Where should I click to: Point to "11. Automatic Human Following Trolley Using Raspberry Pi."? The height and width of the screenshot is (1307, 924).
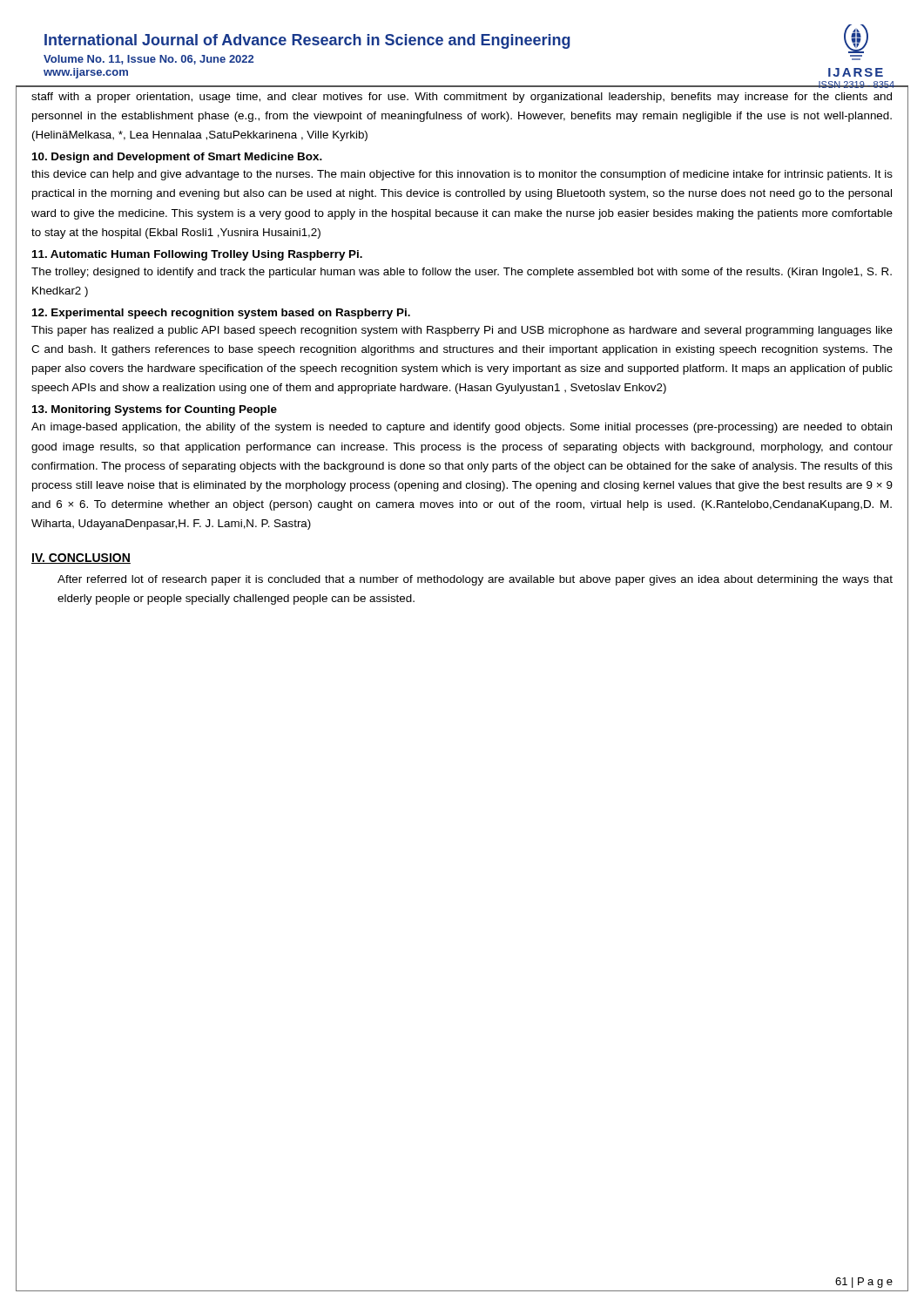point(197,254)
